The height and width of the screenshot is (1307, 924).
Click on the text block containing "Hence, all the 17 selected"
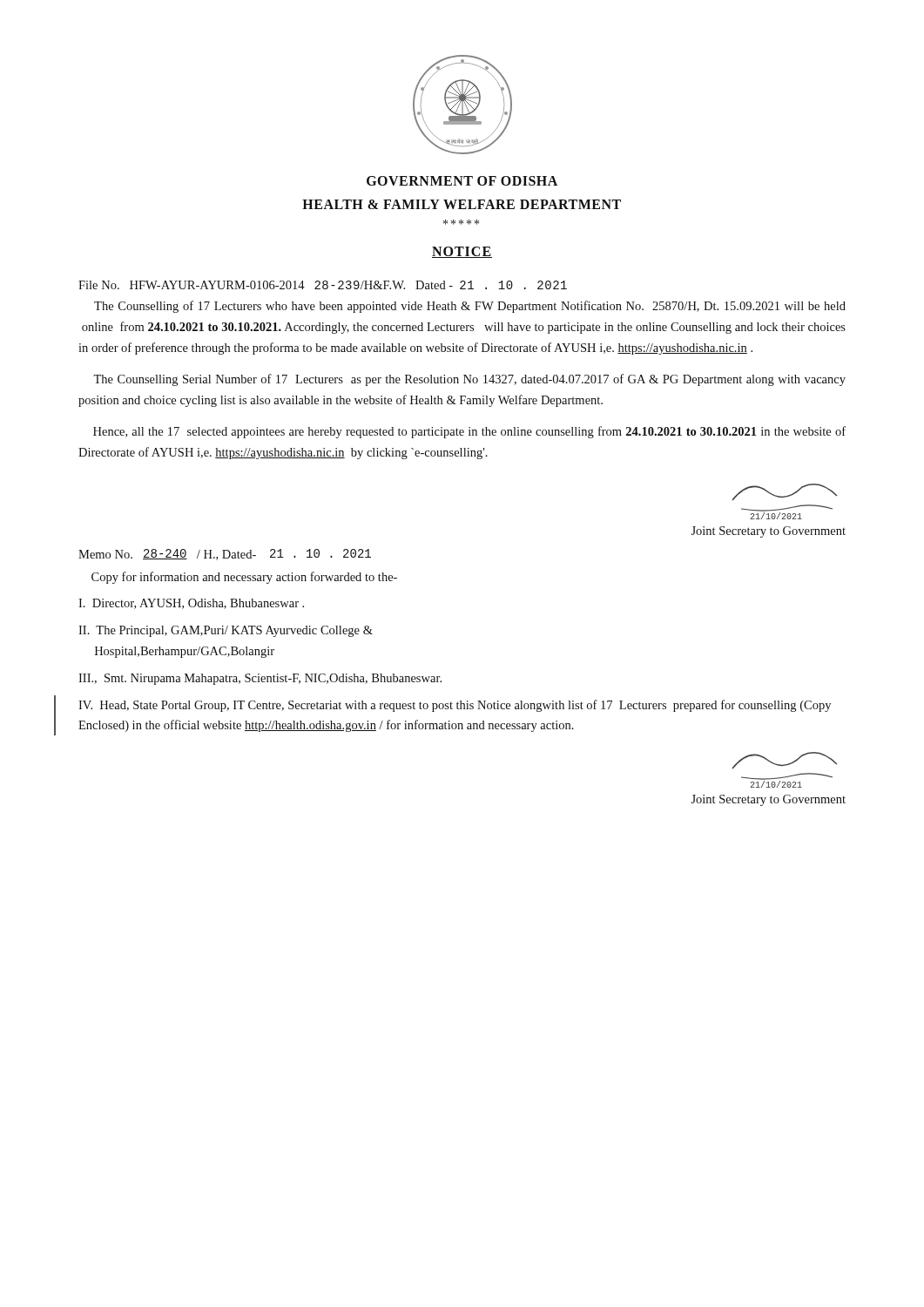pyautogui.click(x=462, y=442)
